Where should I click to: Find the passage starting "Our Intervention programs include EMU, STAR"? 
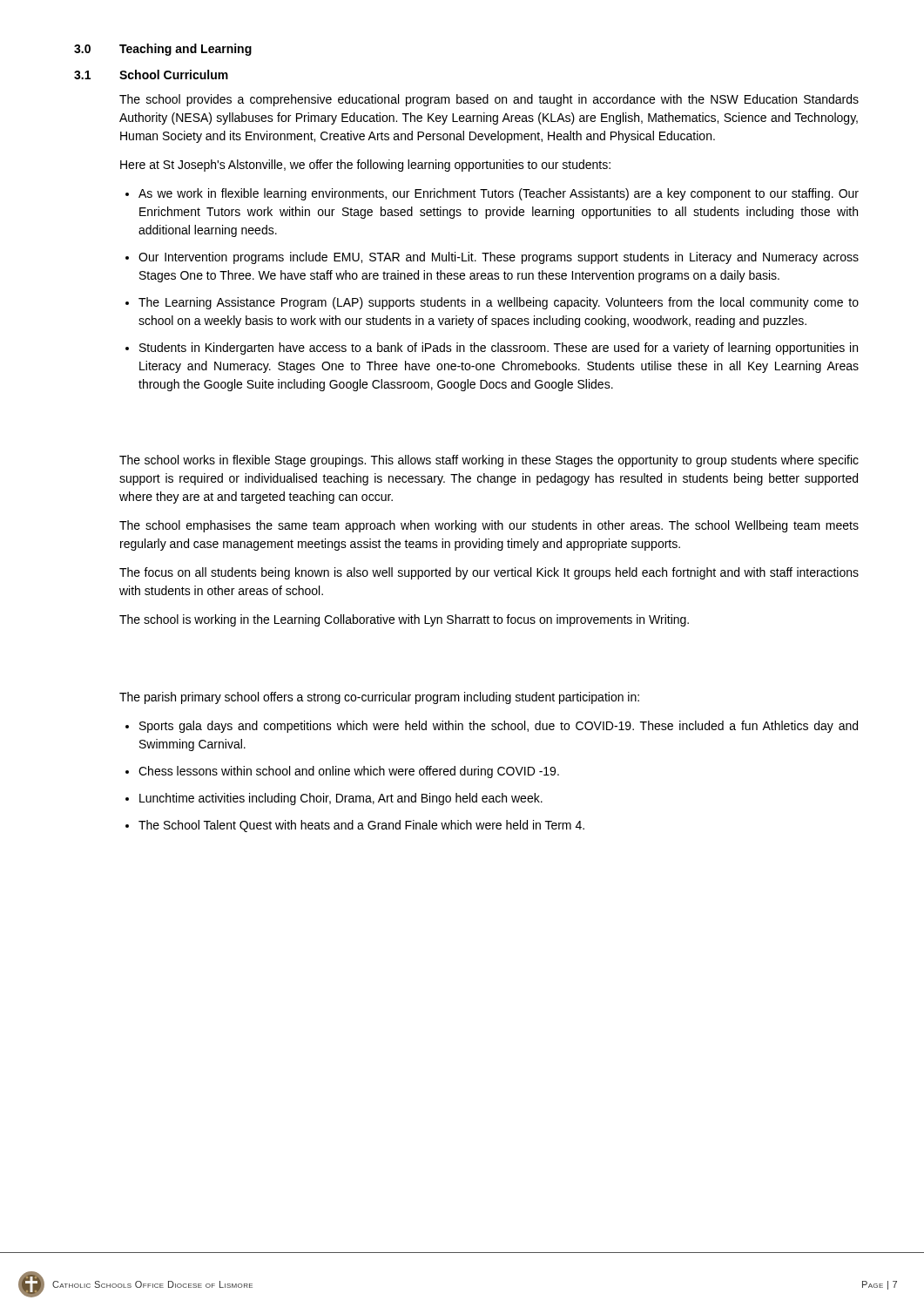pos(499,267)
